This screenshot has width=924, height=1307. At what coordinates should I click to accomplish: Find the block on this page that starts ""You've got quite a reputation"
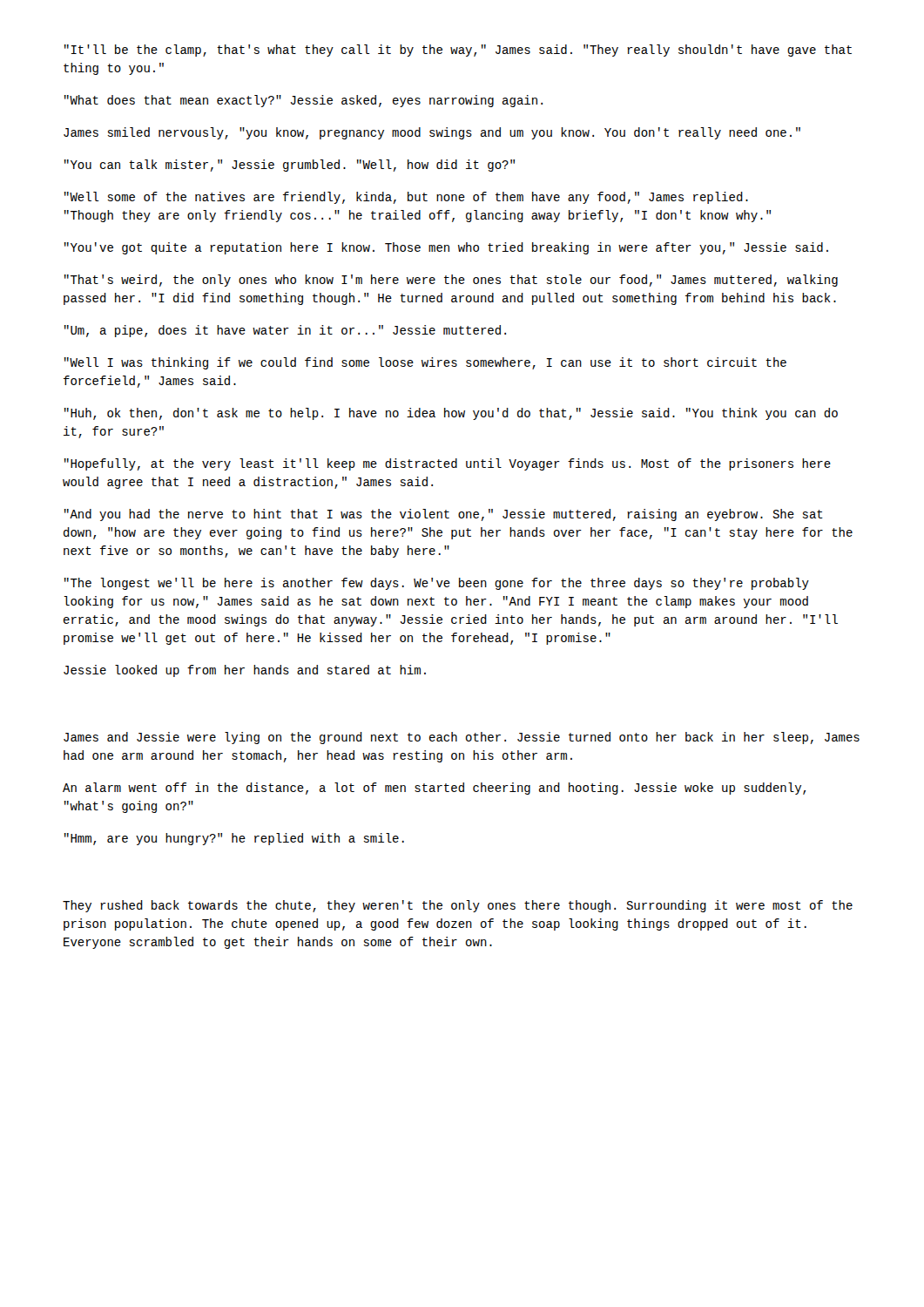(447, 248)
